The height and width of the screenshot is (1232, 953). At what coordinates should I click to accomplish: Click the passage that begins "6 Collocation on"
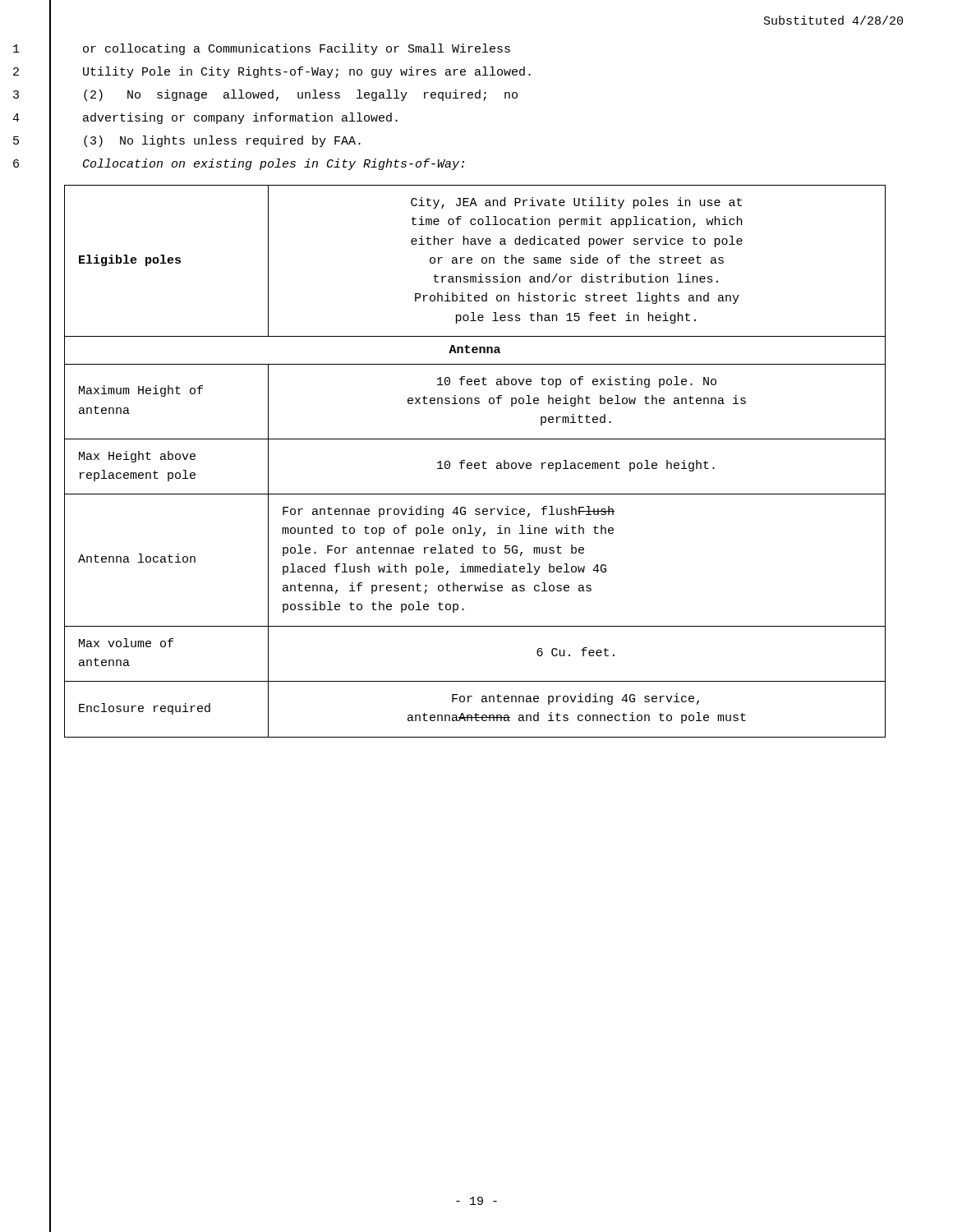[239, 165]
